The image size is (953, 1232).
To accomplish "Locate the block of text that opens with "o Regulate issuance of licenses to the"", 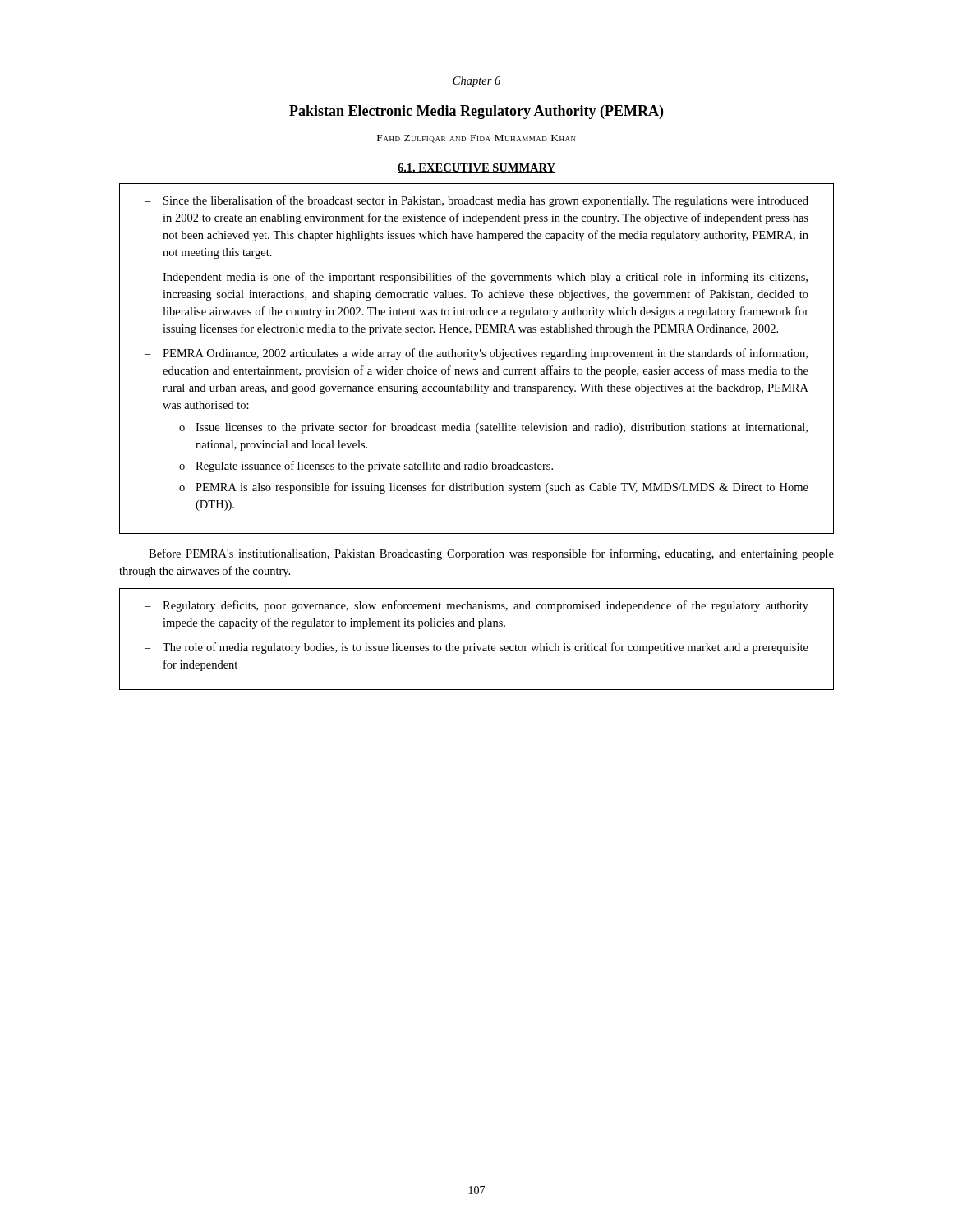I will (494, 466).
